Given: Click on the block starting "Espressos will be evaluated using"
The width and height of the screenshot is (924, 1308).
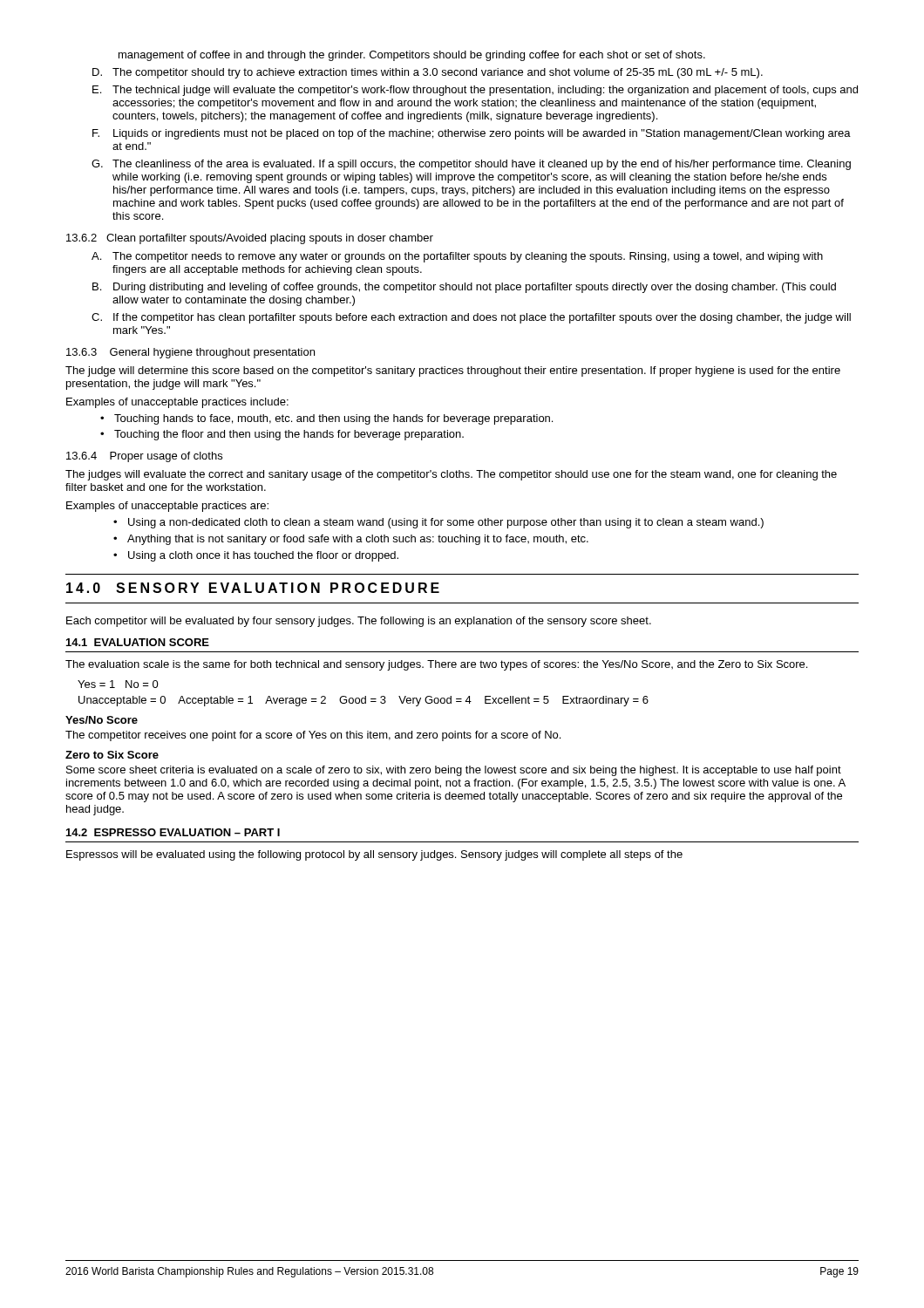Looking at the screenshot, I should click(x=374, y=854).
